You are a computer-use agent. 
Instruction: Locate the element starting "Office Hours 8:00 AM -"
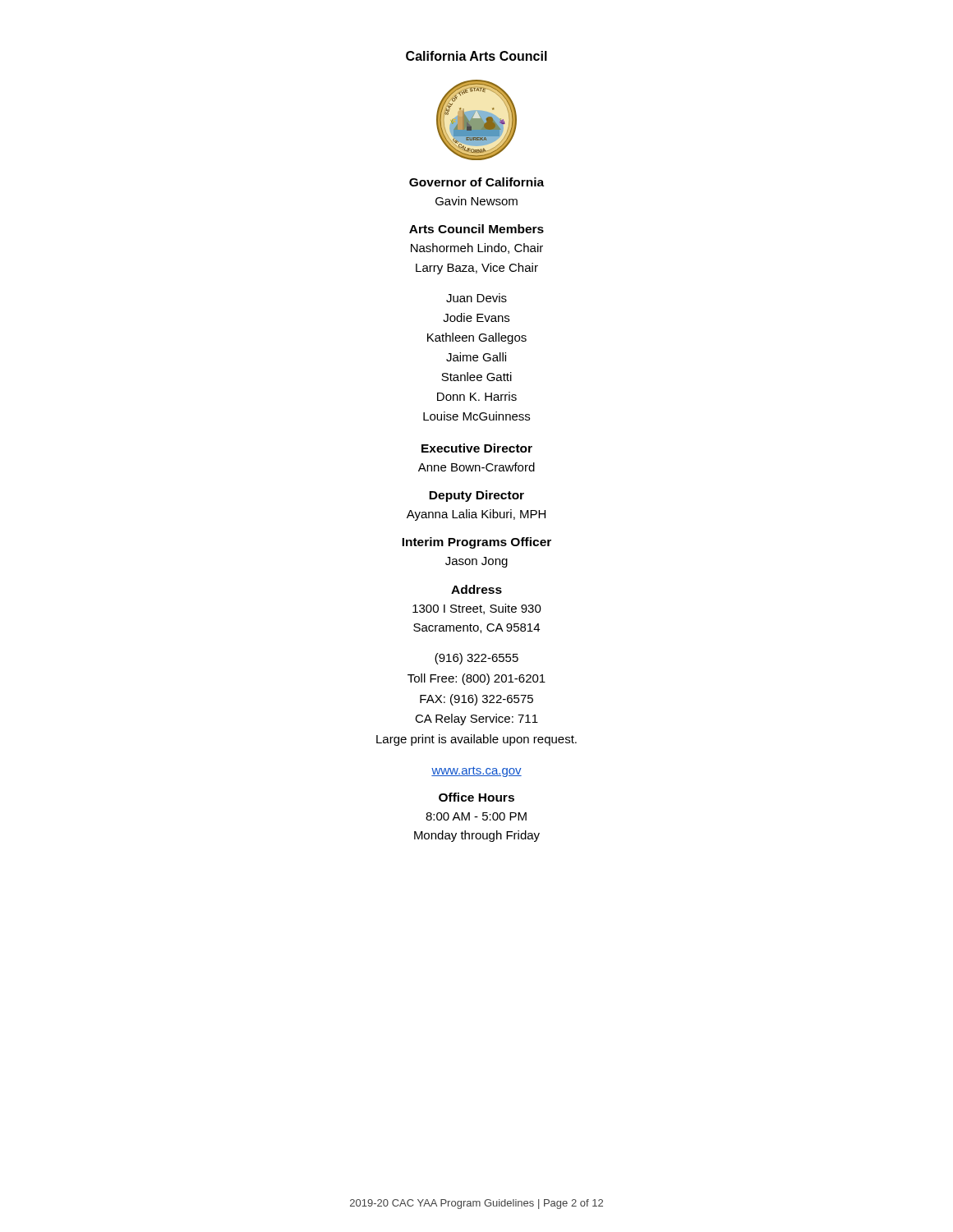(x=476, y=817)
